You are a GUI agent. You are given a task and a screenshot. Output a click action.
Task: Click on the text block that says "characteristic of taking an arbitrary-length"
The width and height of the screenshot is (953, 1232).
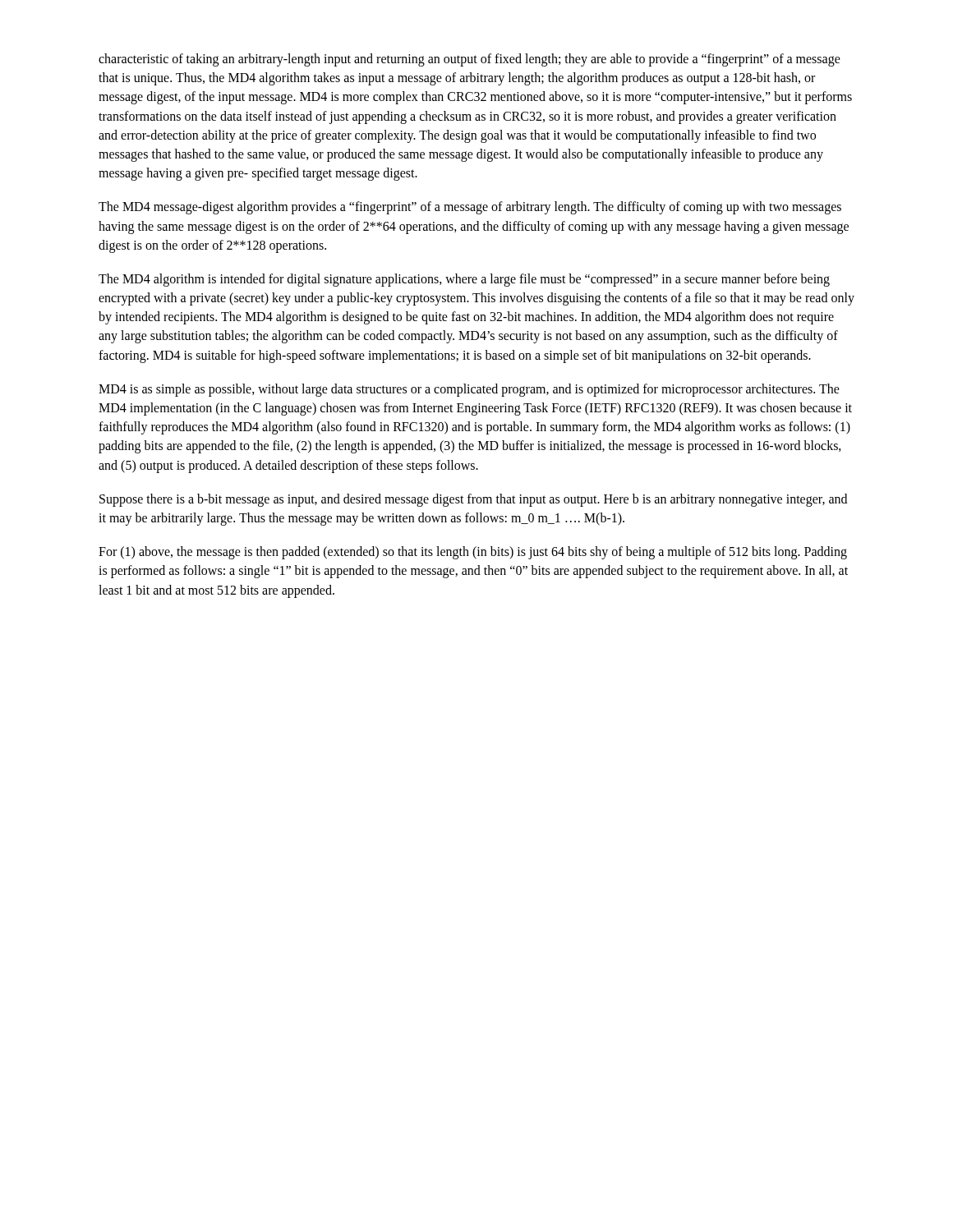click(475, 116)
